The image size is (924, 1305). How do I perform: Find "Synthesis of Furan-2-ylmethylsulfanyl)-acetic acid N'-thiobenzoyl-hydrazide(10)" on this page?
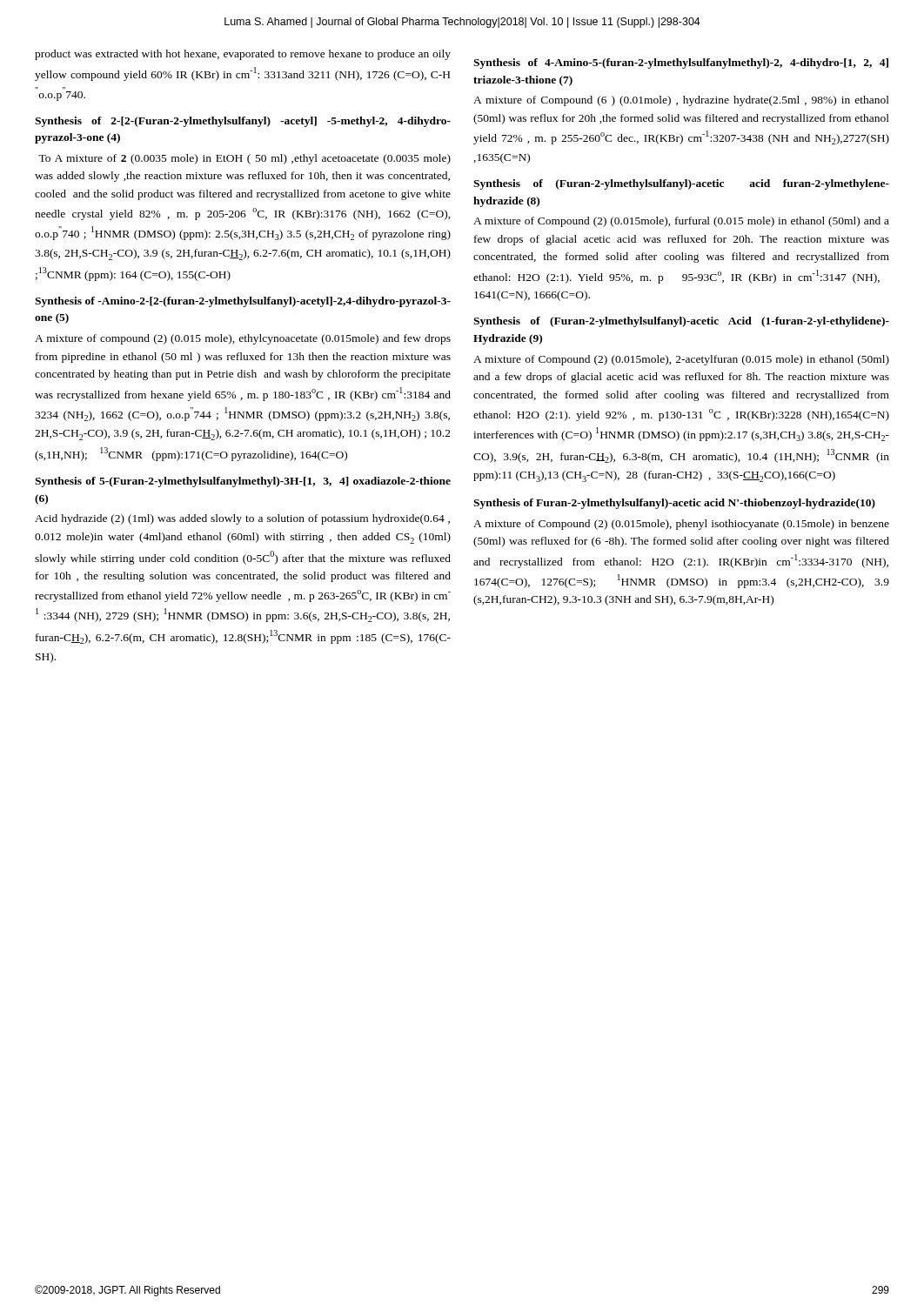pos(674,503)
